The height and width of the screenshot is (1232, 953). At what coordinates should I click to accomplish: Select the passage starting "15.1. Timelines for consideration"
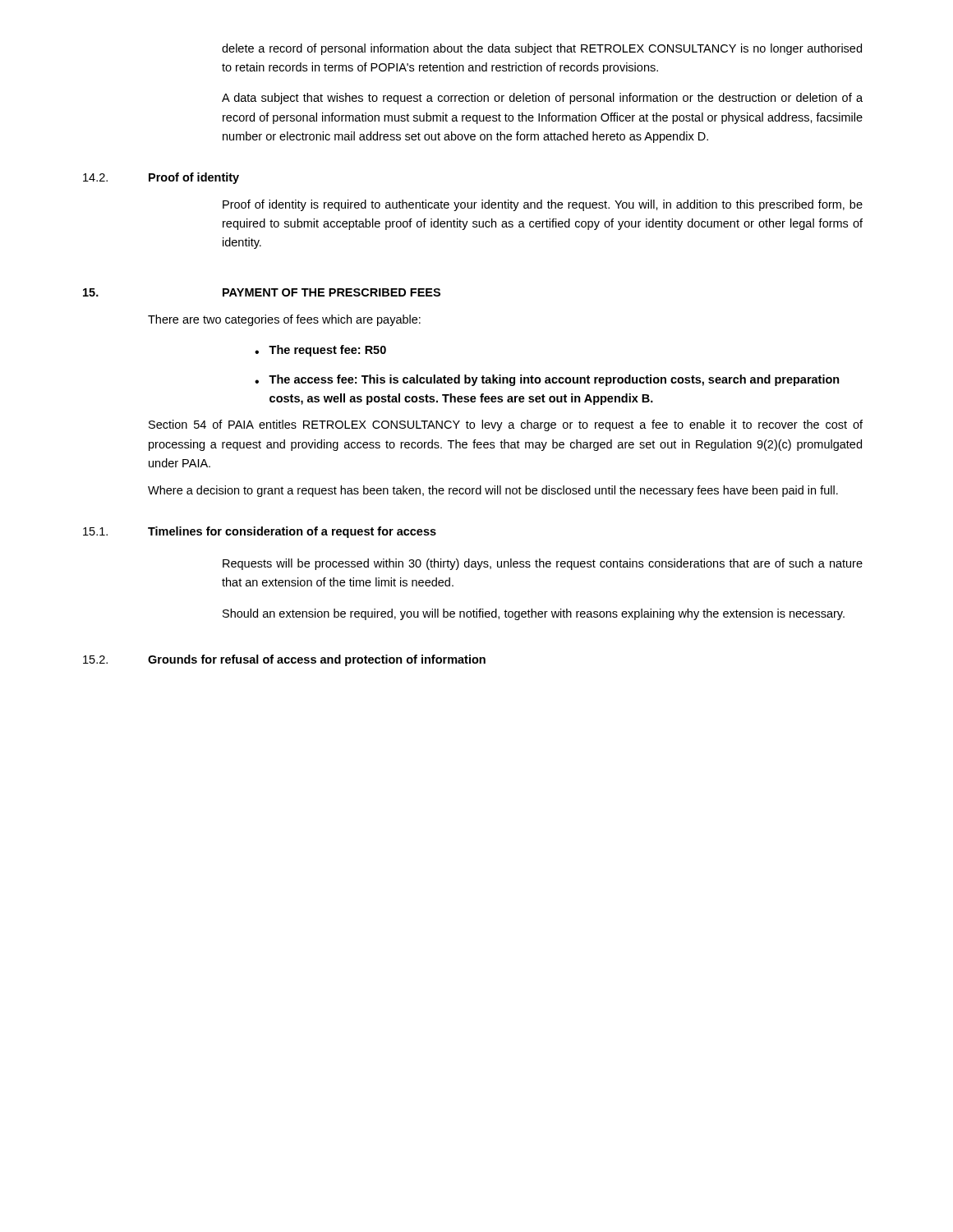(x=259, y=532)
